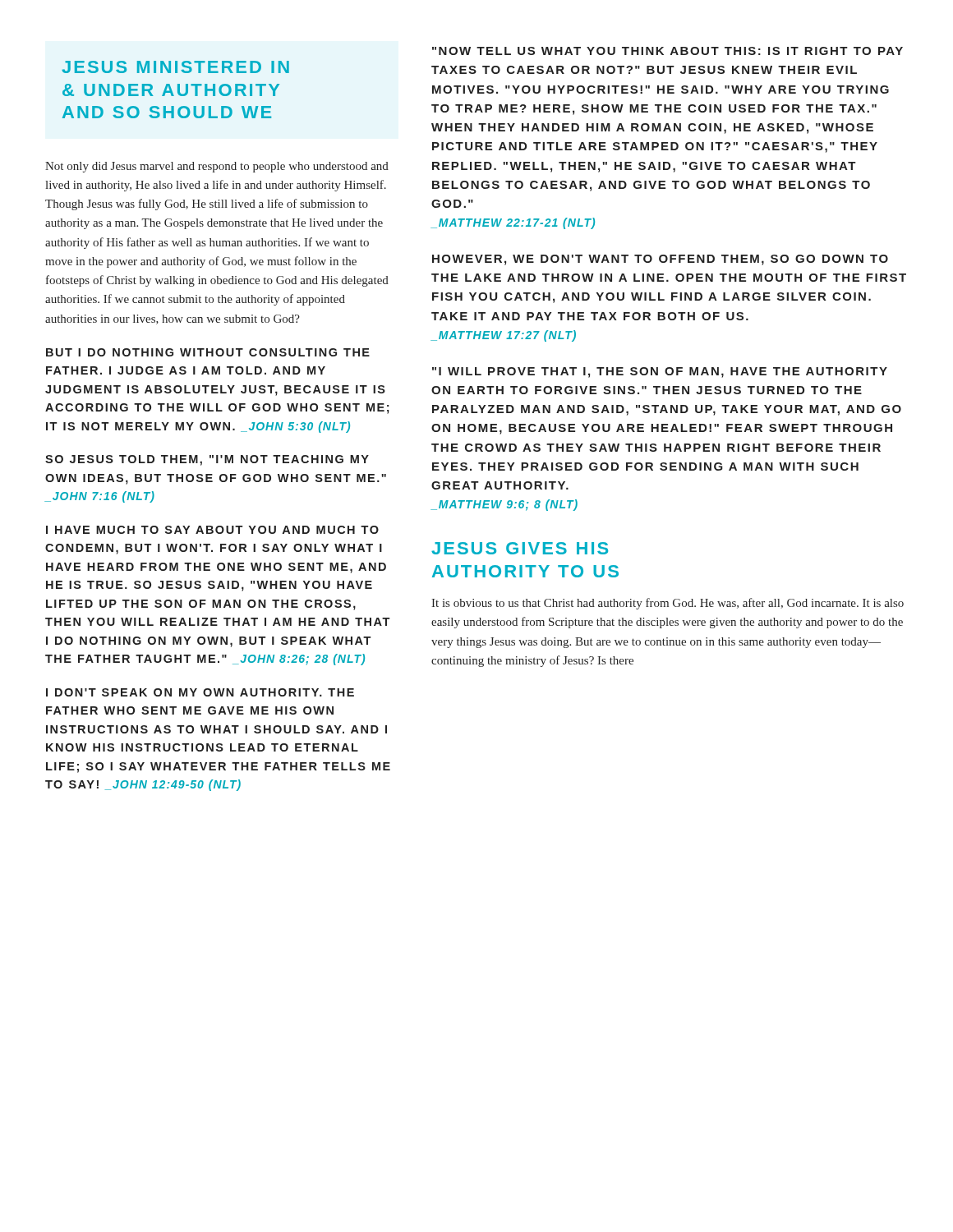Select the element starting "Not only did"

(217, 242)
